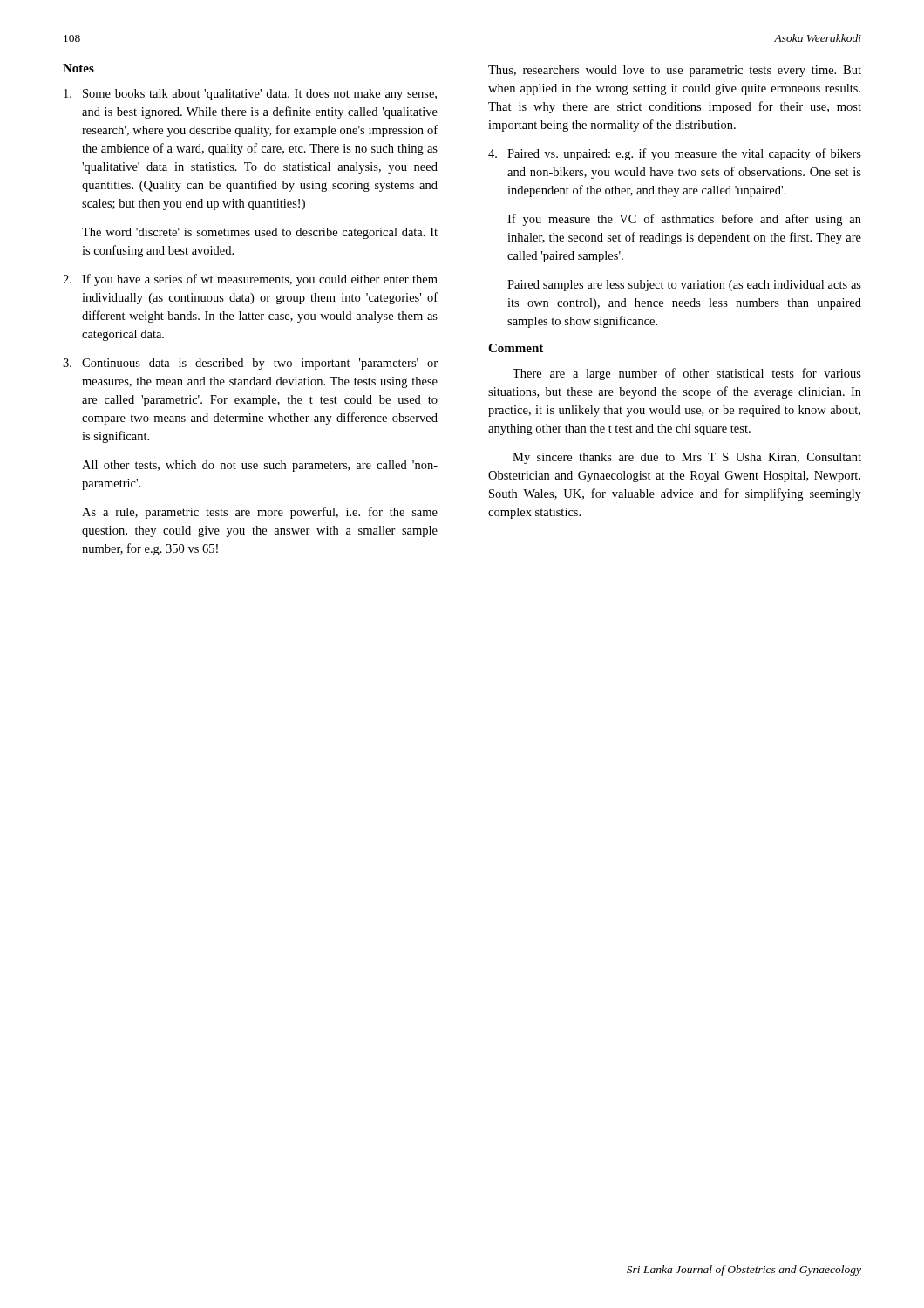Locate the passage starting "There are a large number"

pyautogui.click(x=675, y=401)
